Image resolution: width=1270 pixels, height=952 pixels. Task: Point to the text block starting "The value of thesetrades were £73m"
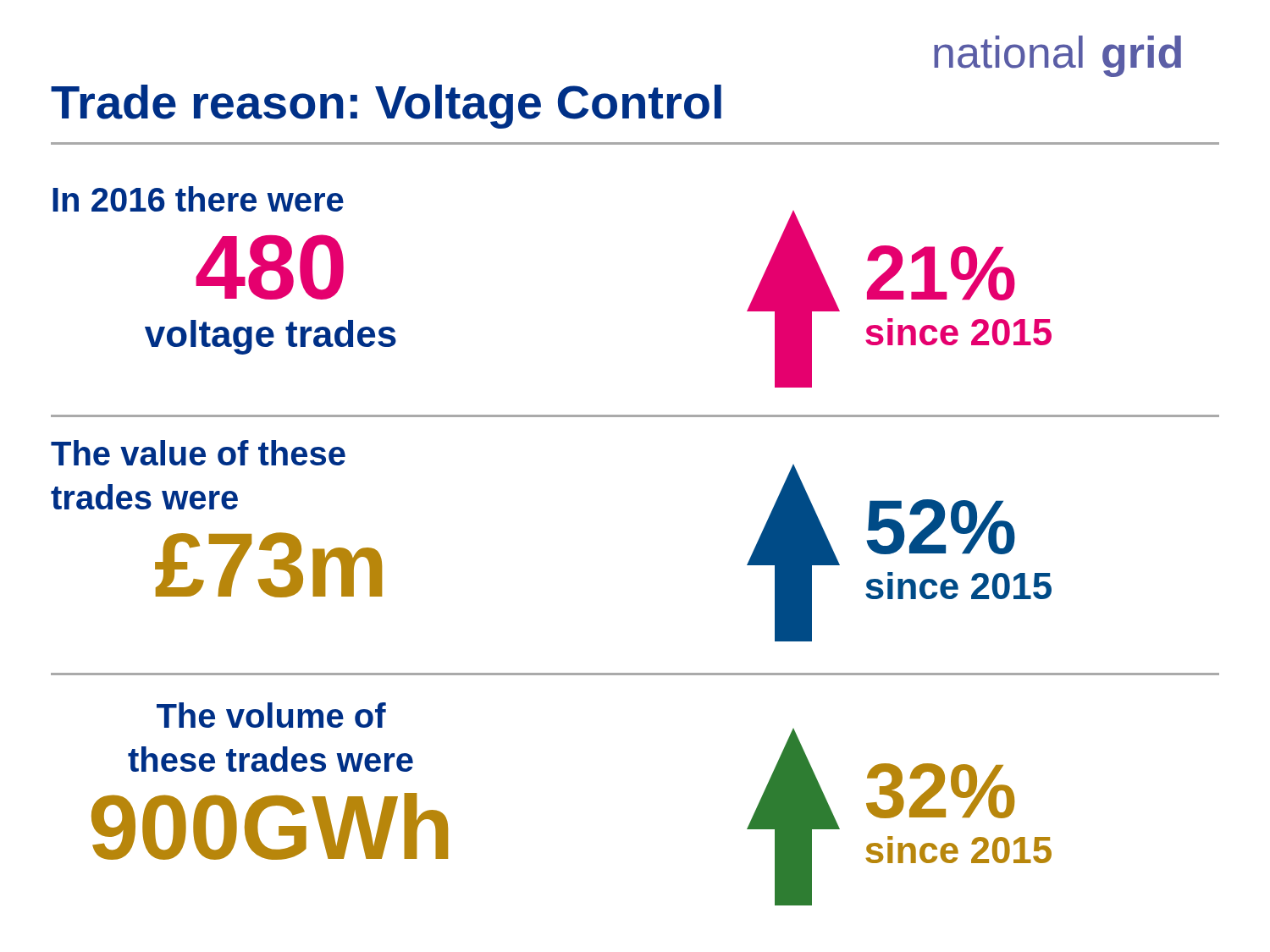271,521
